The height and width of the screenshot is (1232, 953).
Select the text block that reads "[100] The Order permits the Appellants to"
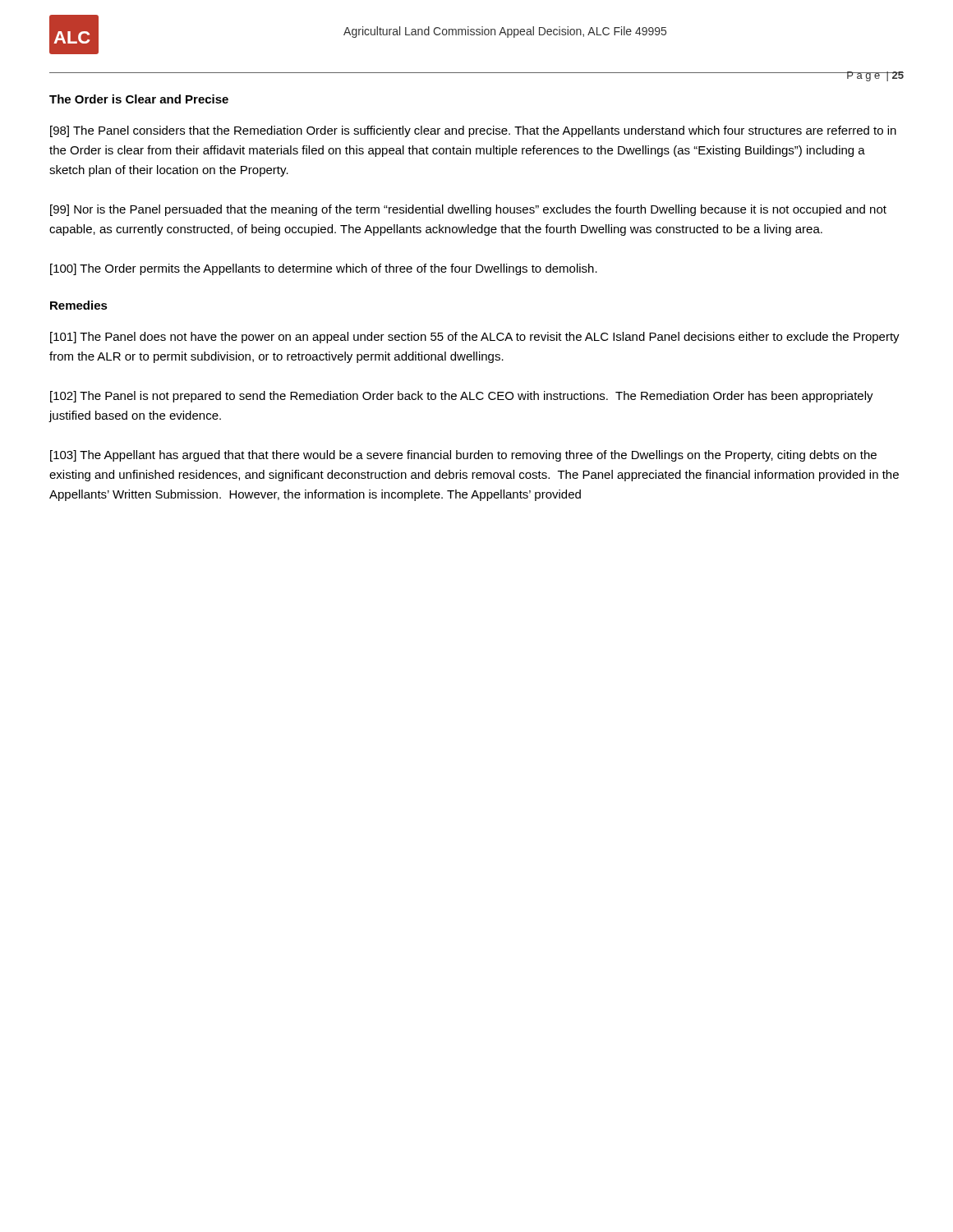323,268
